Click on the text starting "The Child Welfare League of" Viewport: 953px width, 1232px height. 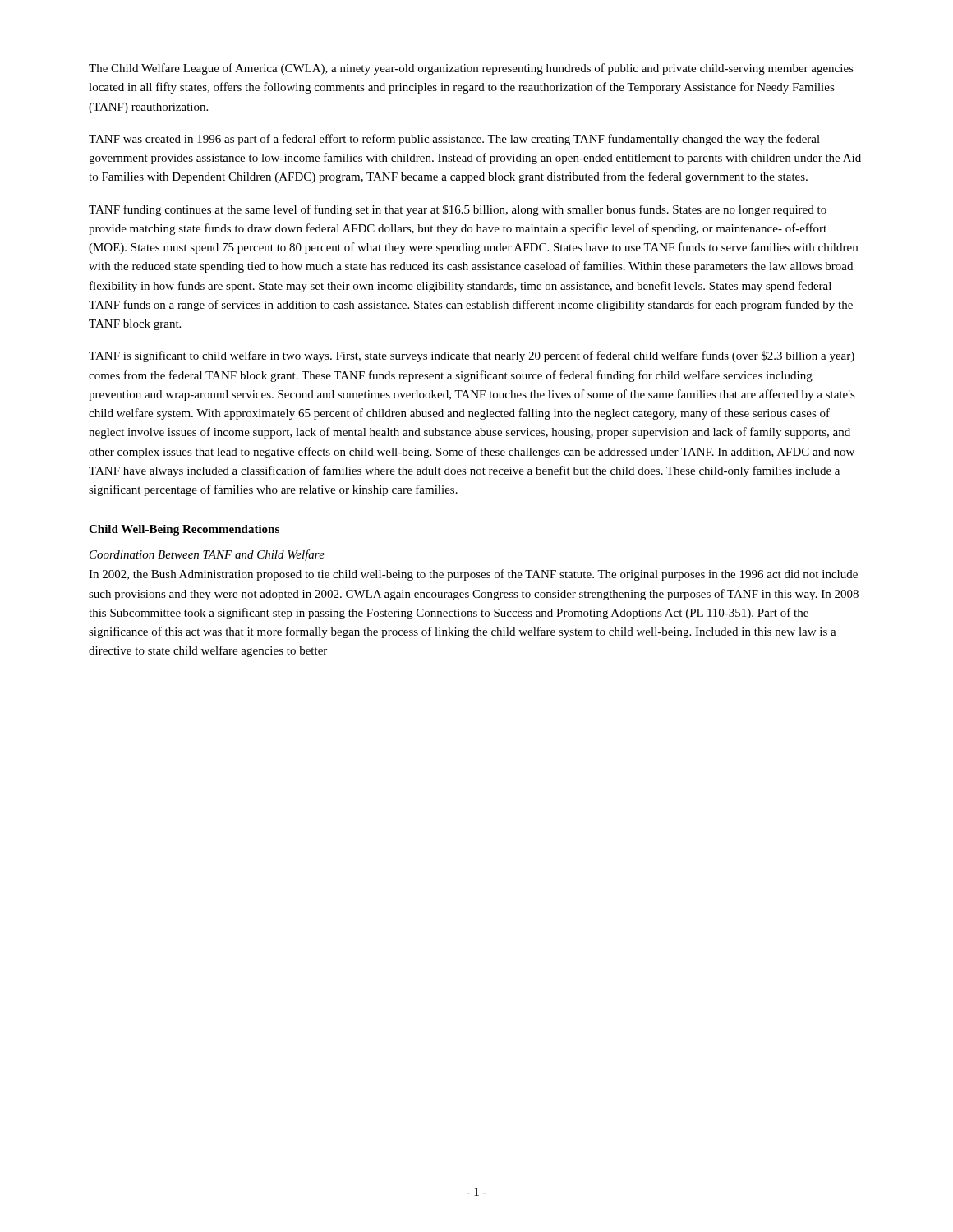click(471, 87)
